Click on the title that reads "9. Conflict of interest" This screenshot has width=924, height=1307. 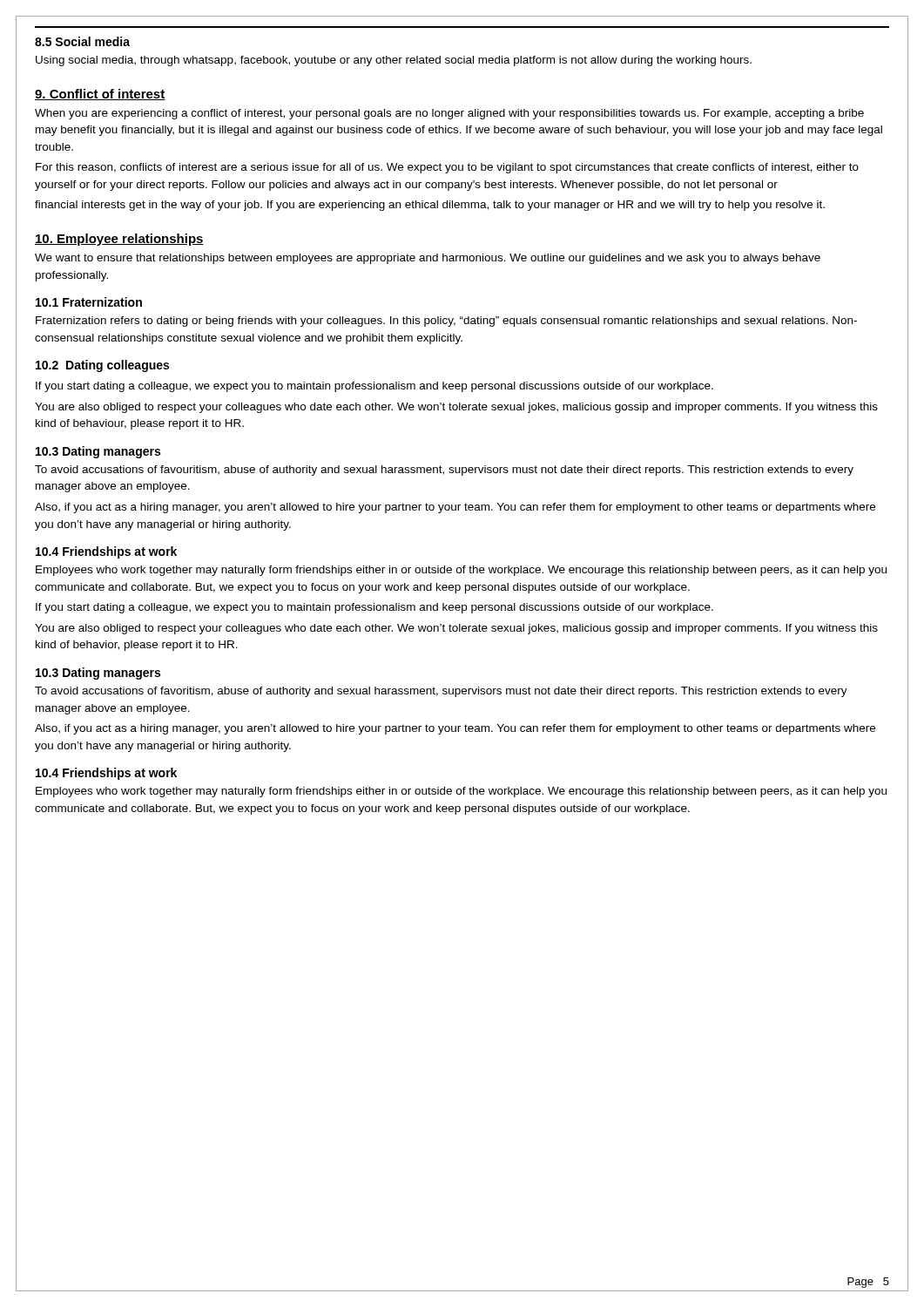[100, 93]
